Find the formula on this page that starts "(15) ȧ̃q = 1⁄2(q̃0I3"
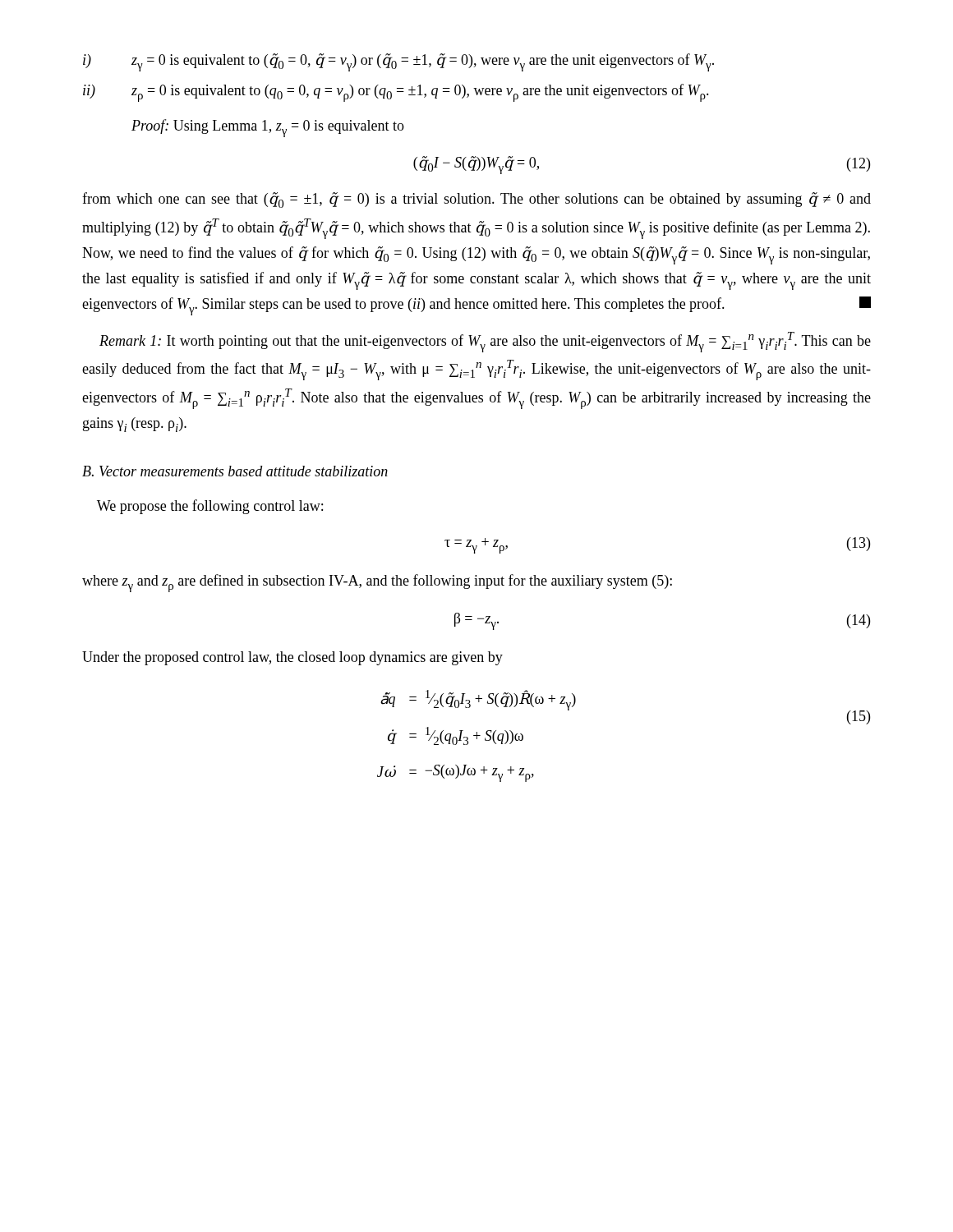The height and width of the screenshot is (1232, 953). [497, 707]
